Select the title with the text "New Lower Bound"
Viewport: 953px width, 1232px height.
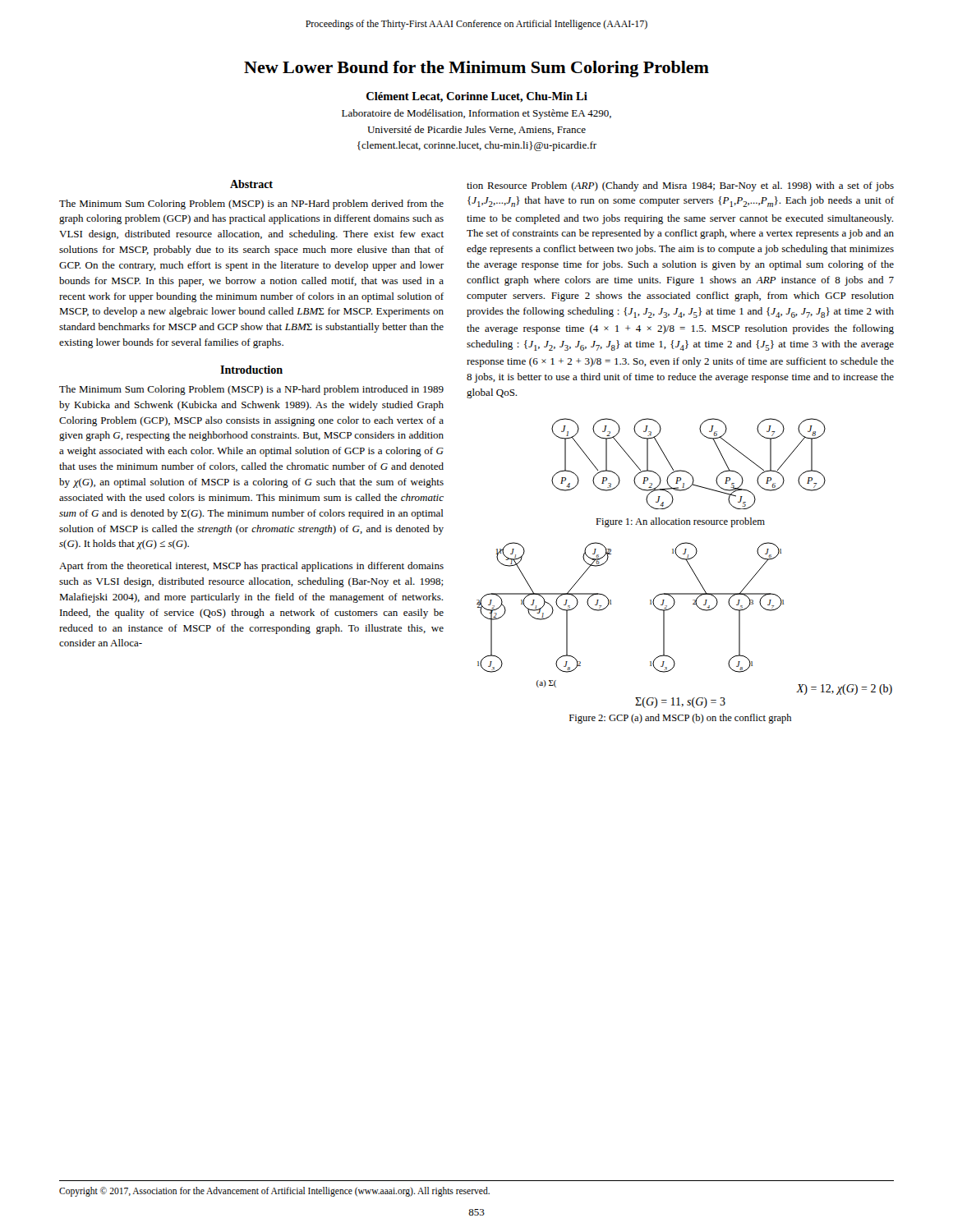click(476, 67)
